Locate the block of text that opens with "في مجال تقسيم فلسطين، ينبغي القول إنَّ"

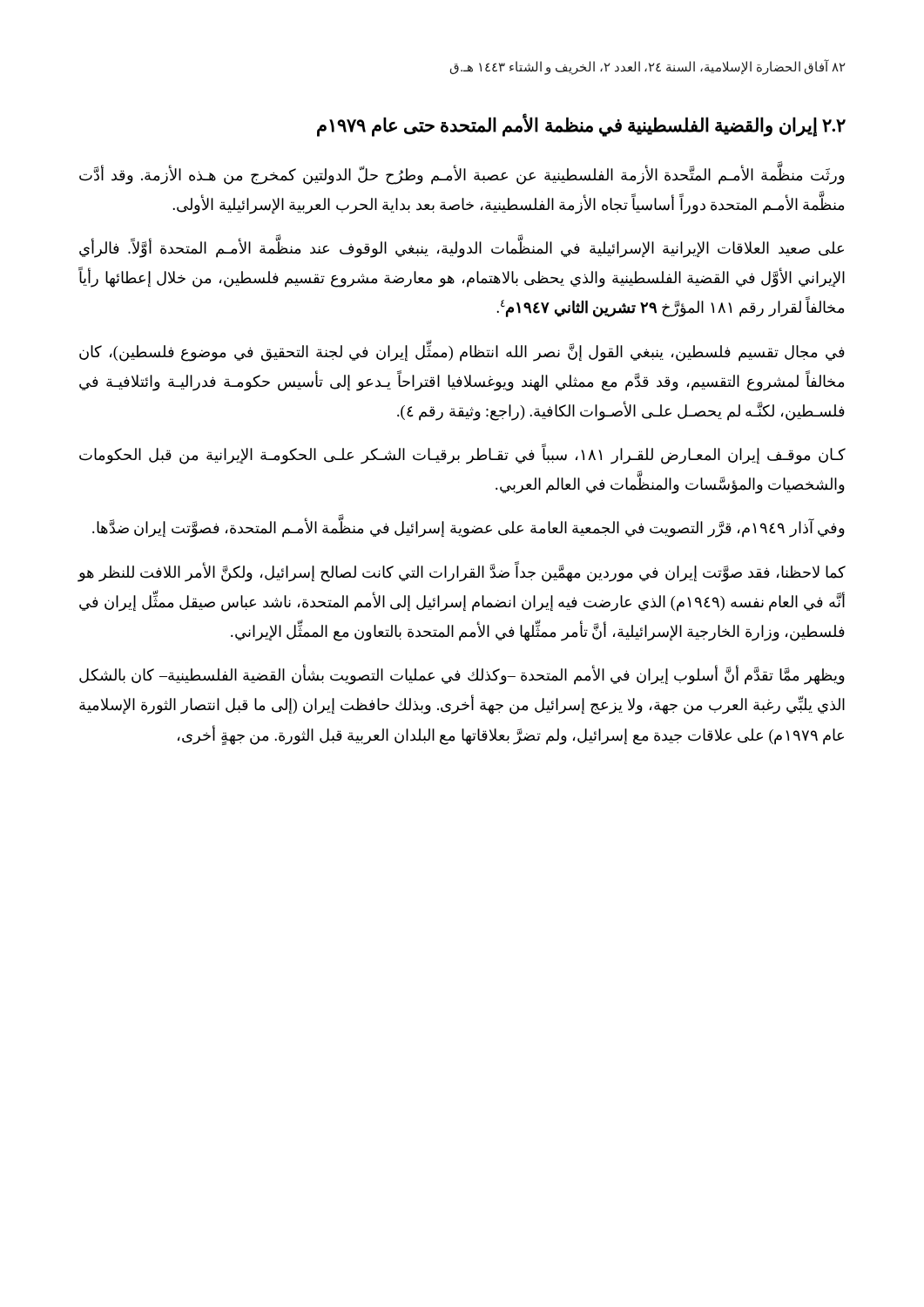[x=462, y=381]
